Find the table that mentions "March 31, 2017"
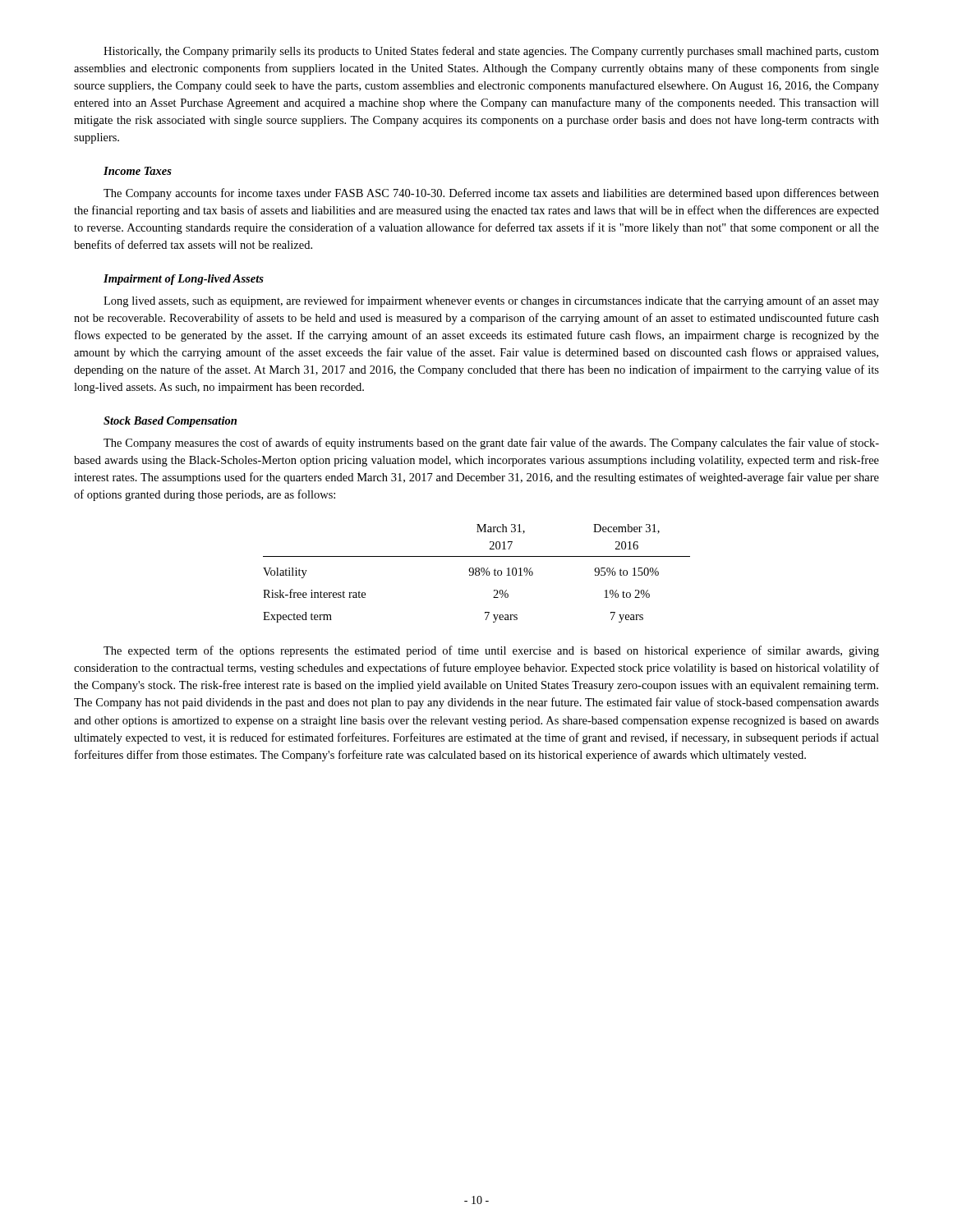The width and height of the screenshot is (953, 1232). [476, 573]
